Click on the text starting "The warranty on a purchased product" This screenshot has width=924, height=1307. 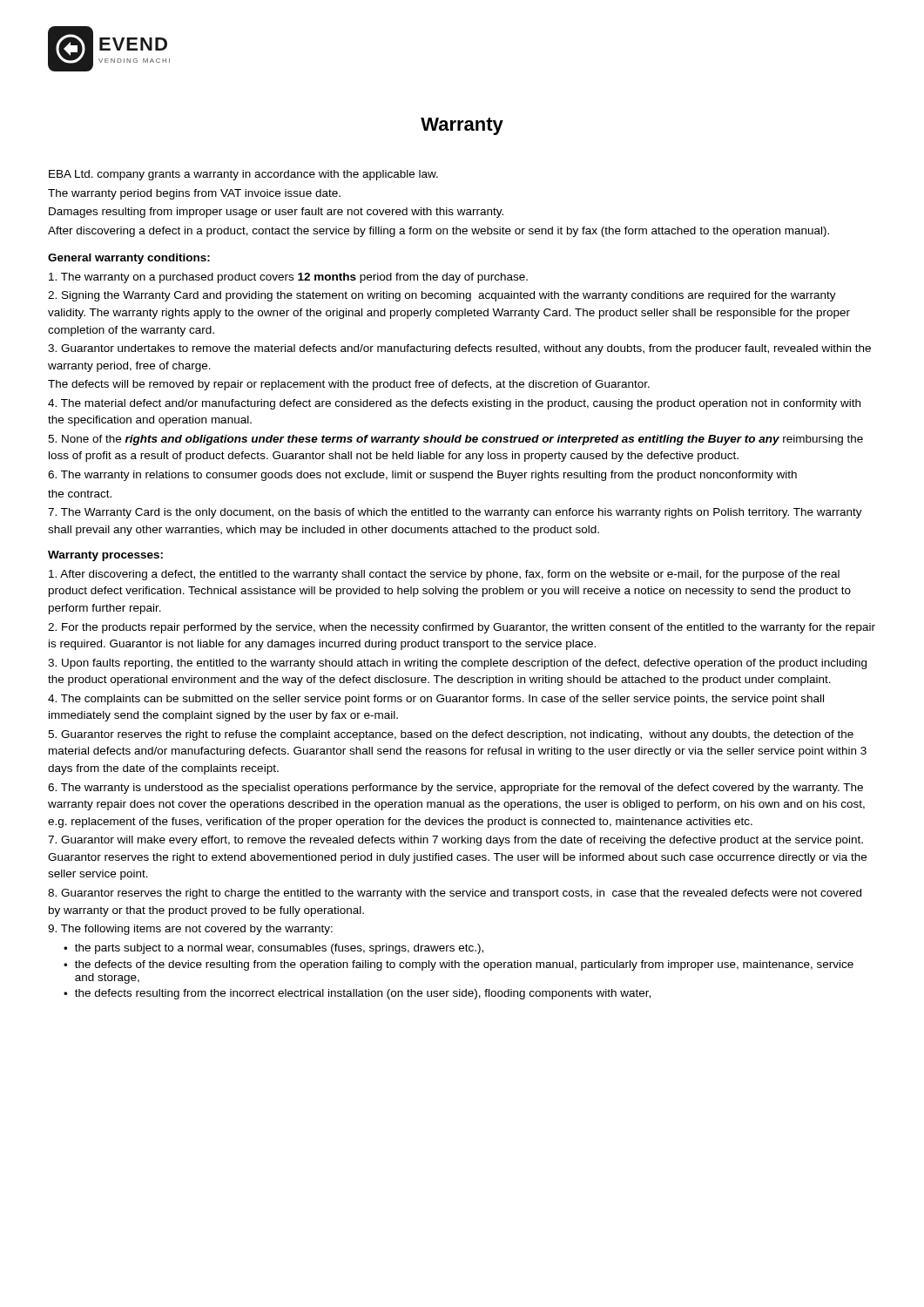pyautogui.click(x=462, y=403)
